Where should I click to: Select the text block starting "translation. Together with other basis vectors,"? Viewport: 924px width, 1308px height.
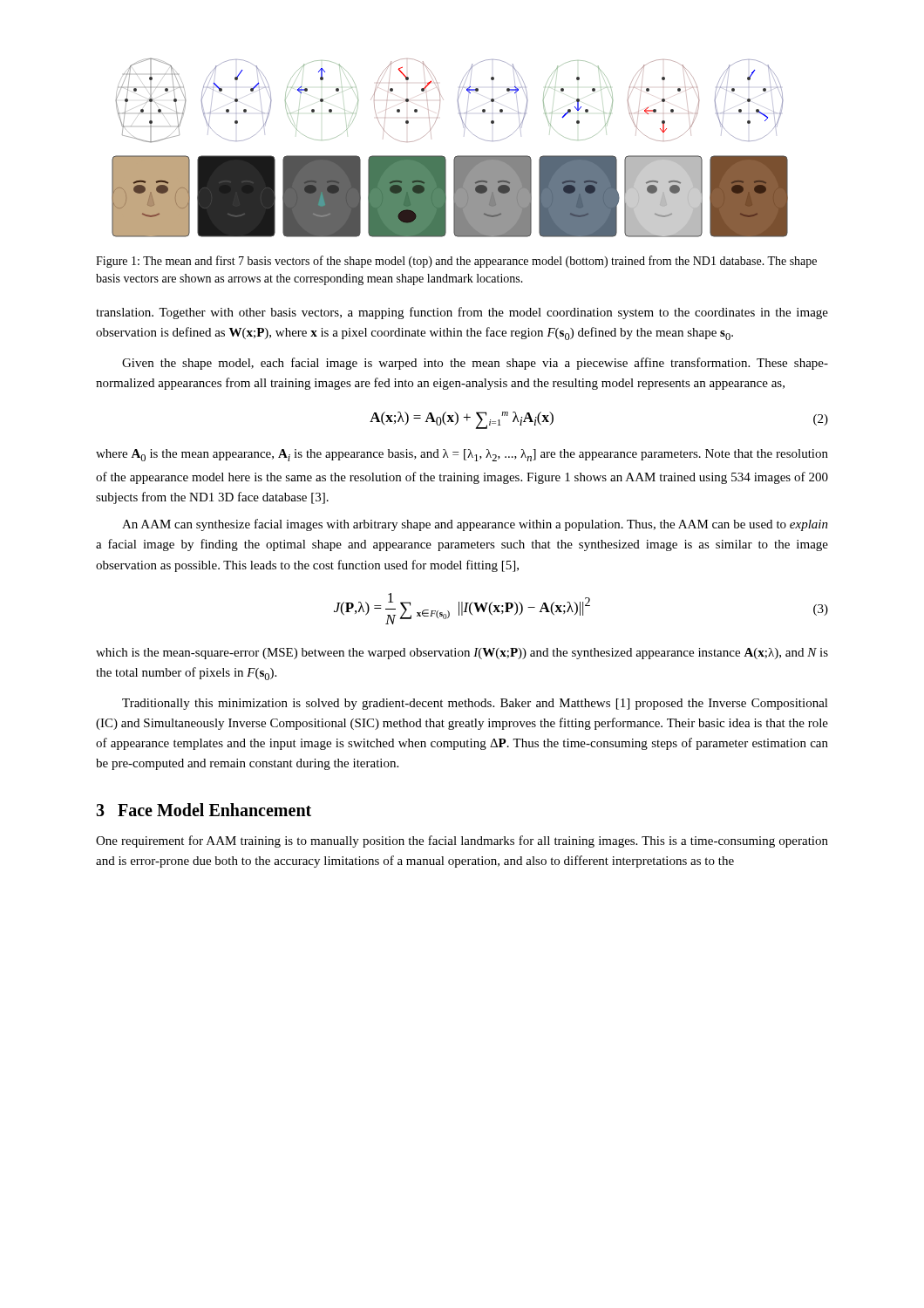[x=462, y=324]
